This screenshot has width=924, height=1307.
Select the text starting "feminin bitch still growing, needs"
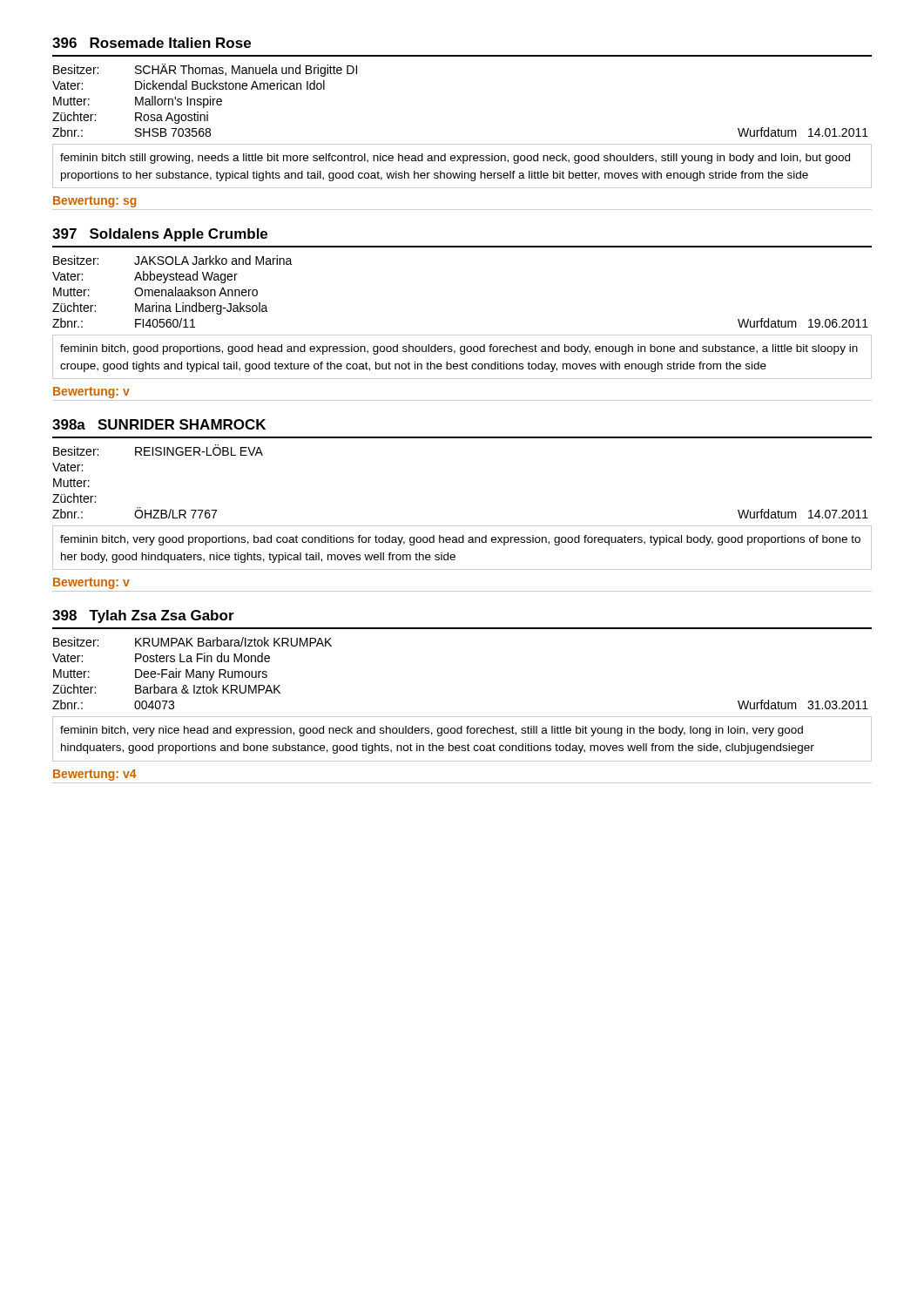point(462,166)
